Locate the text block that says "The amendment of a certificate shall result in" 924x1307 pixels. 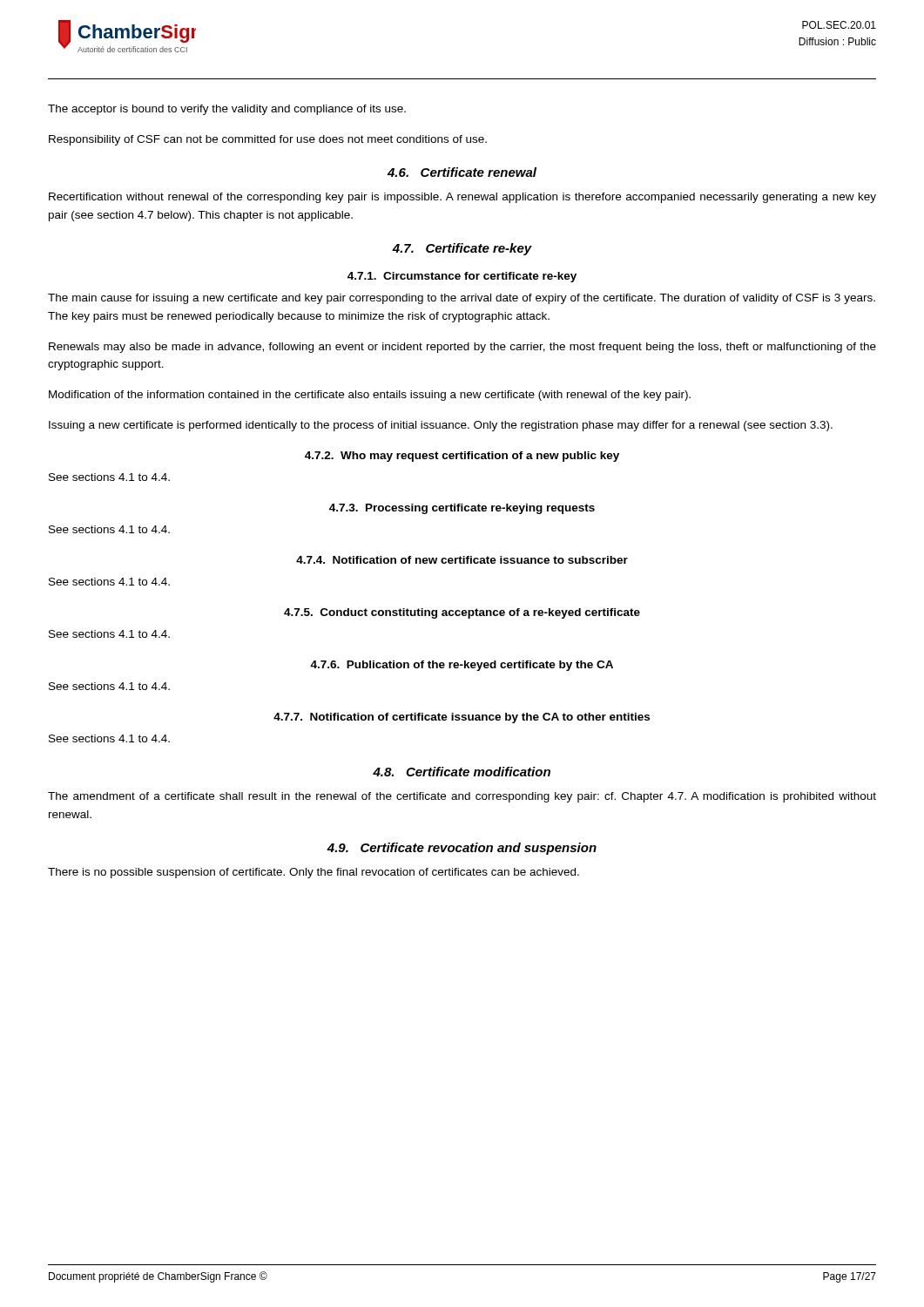462,805
